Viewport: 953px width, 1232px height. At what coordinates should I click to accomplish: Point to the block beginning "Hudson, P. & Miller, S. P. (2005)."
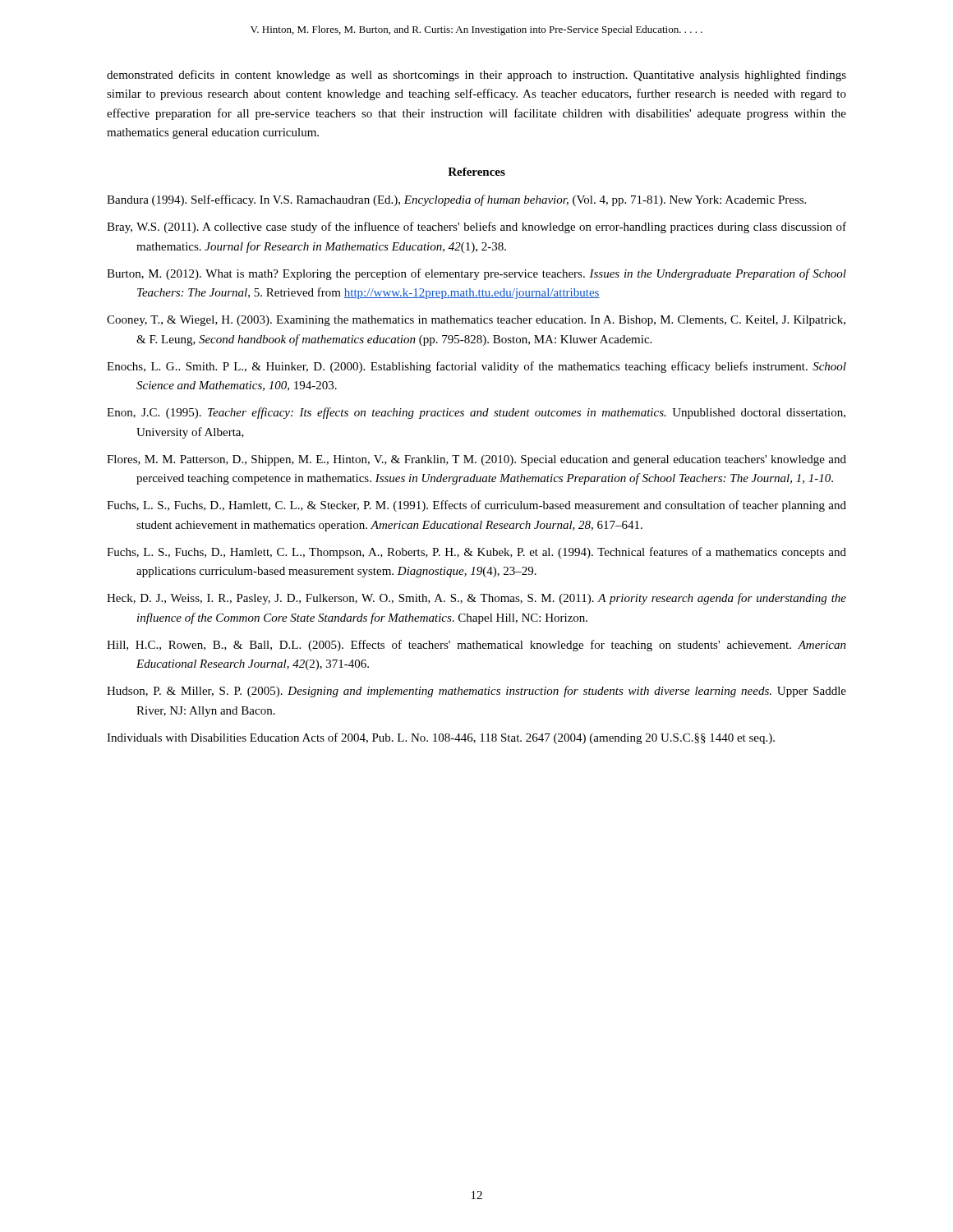(x=476, y=701)
